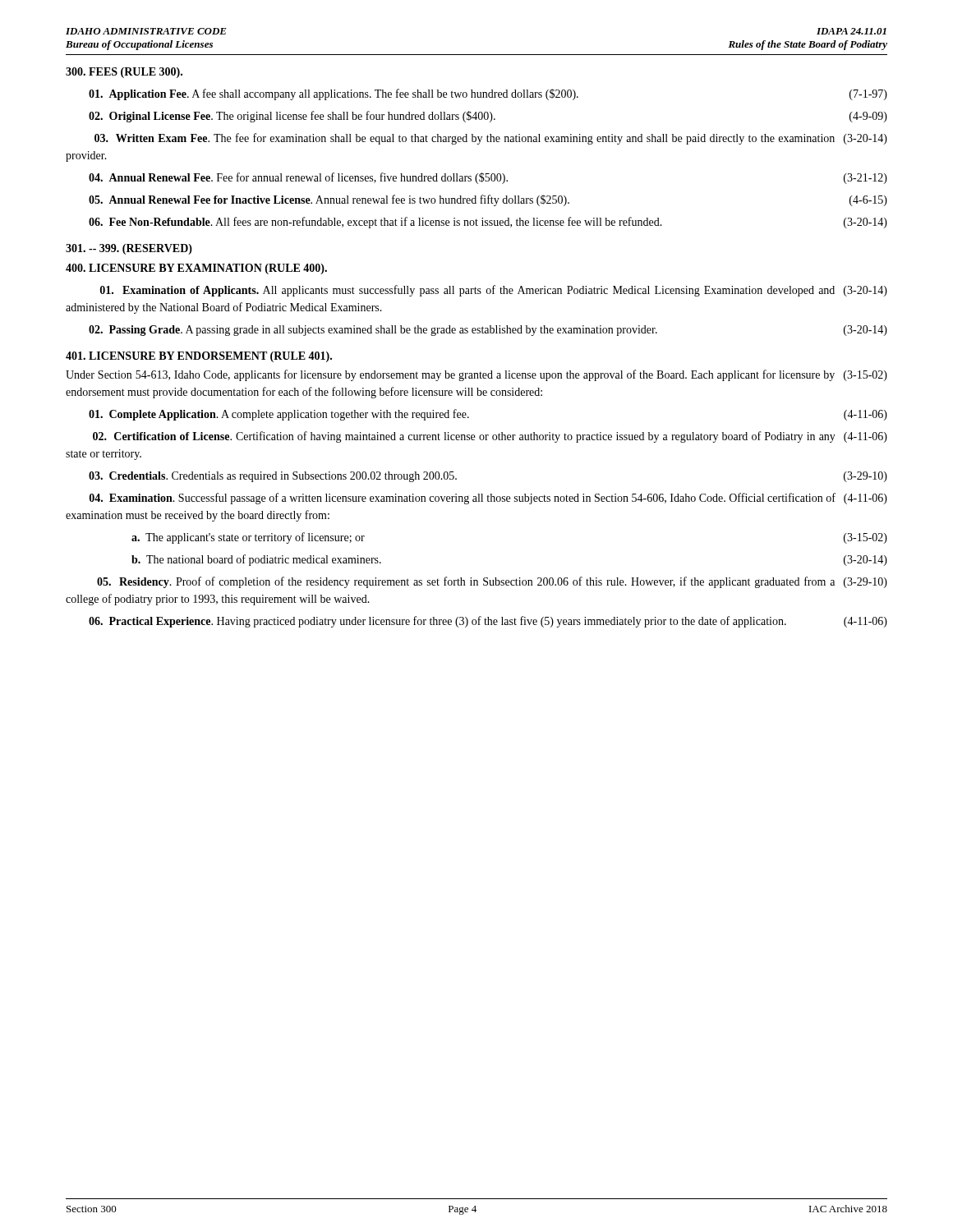Navigate to the text starting "b. The national board of podiatric medical"
This screenshot has width=953, height=1232.
click(256, 560)
